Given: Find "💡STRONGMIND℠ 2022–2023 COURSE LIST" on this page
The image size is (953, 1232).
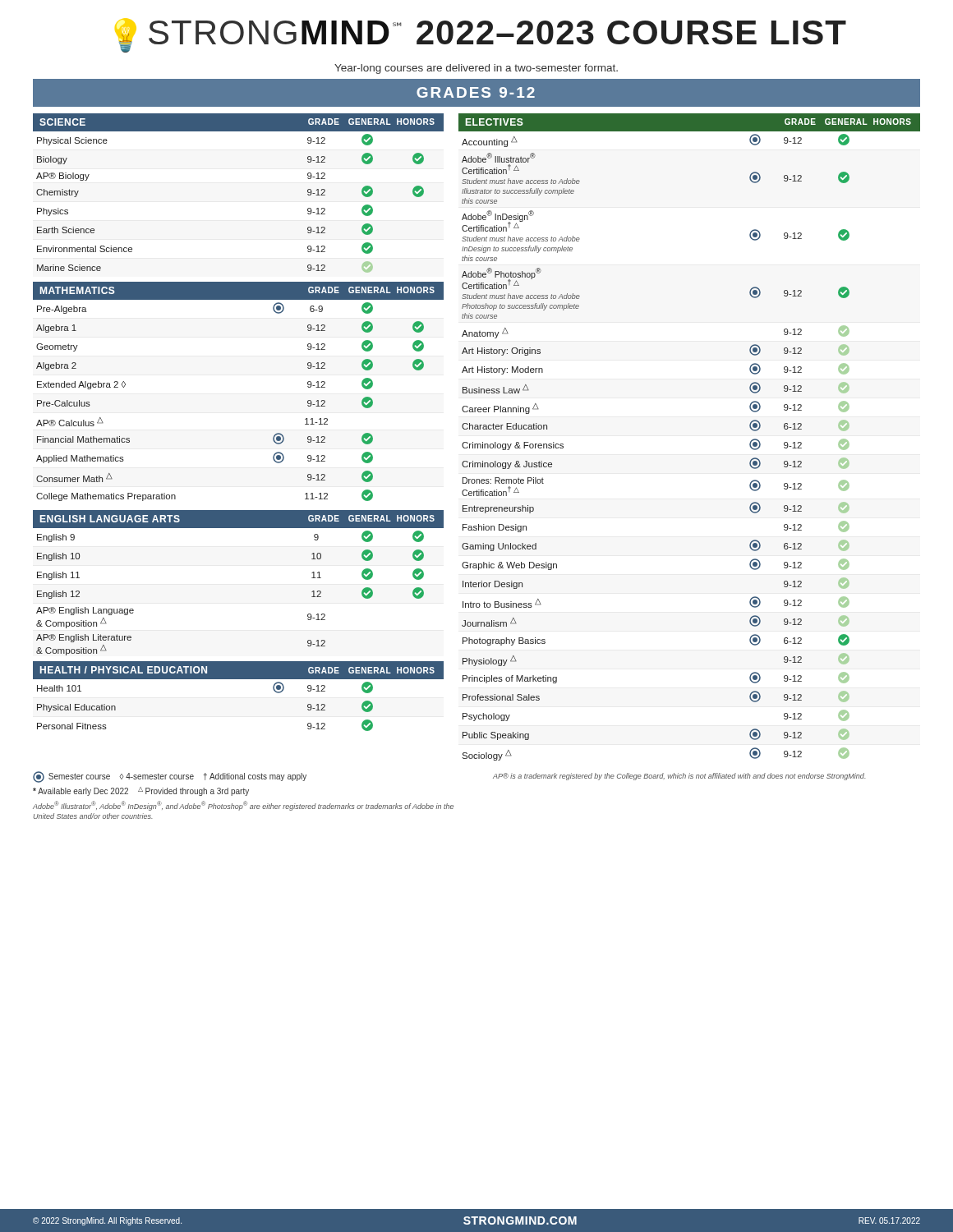Looking at the screenshot, I should pos(476,33).
